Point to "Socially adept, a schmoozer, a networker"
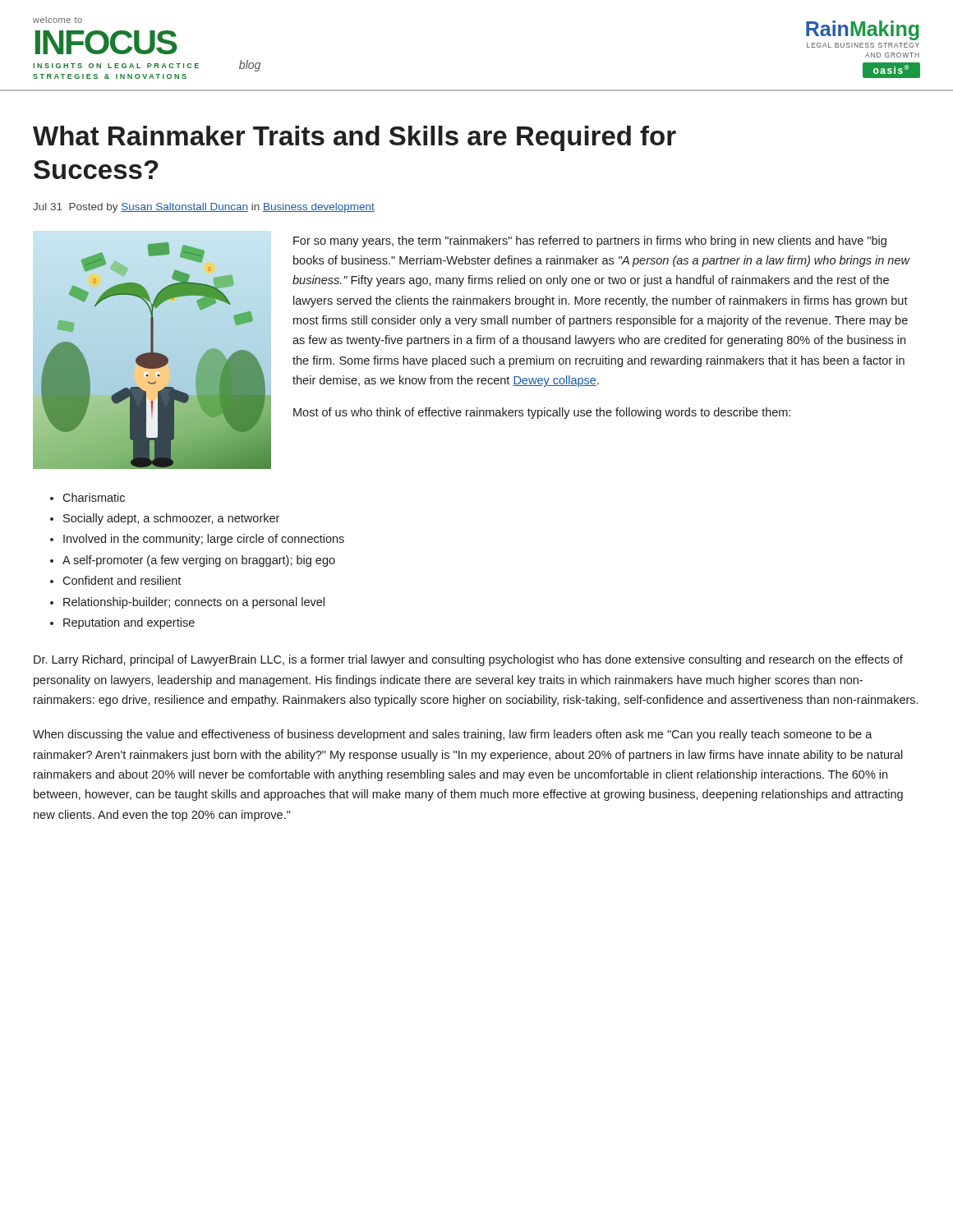This screenshot has width=953, height=1232. [171, 518]
